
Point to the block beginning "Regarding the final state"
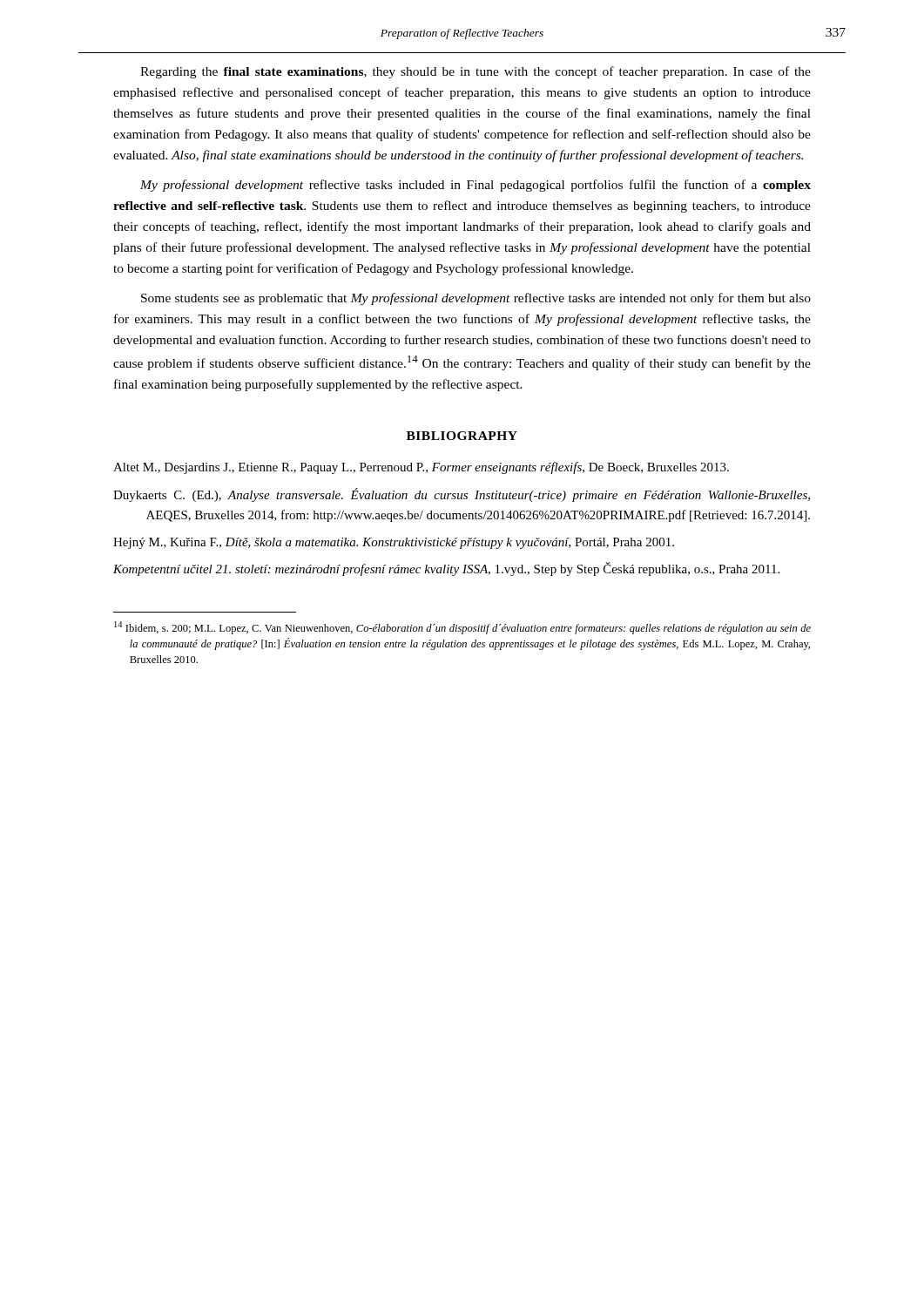[462, 113]
